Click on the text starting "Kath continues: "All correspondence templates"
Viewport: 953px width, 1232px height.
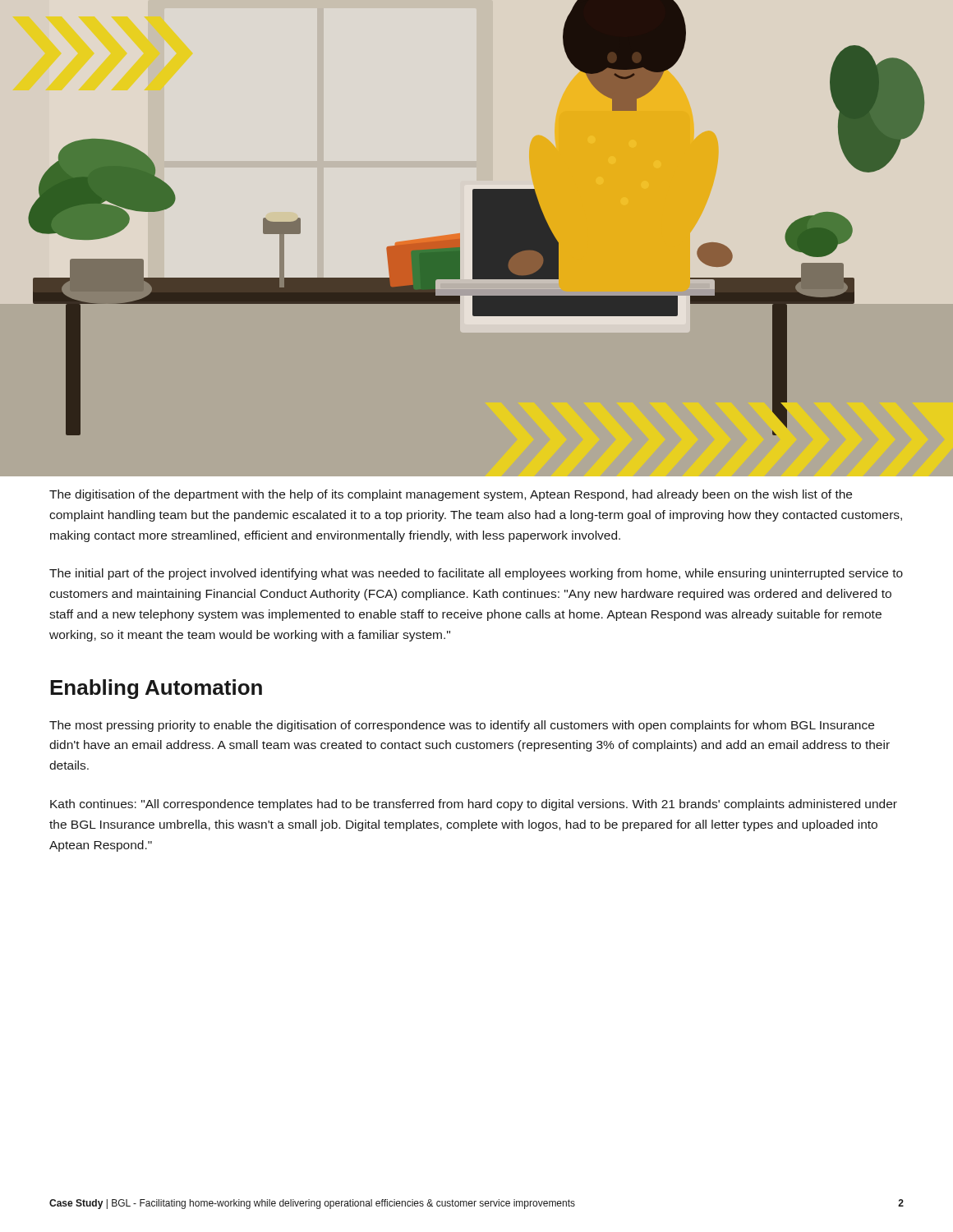click(x=473, y=824)
